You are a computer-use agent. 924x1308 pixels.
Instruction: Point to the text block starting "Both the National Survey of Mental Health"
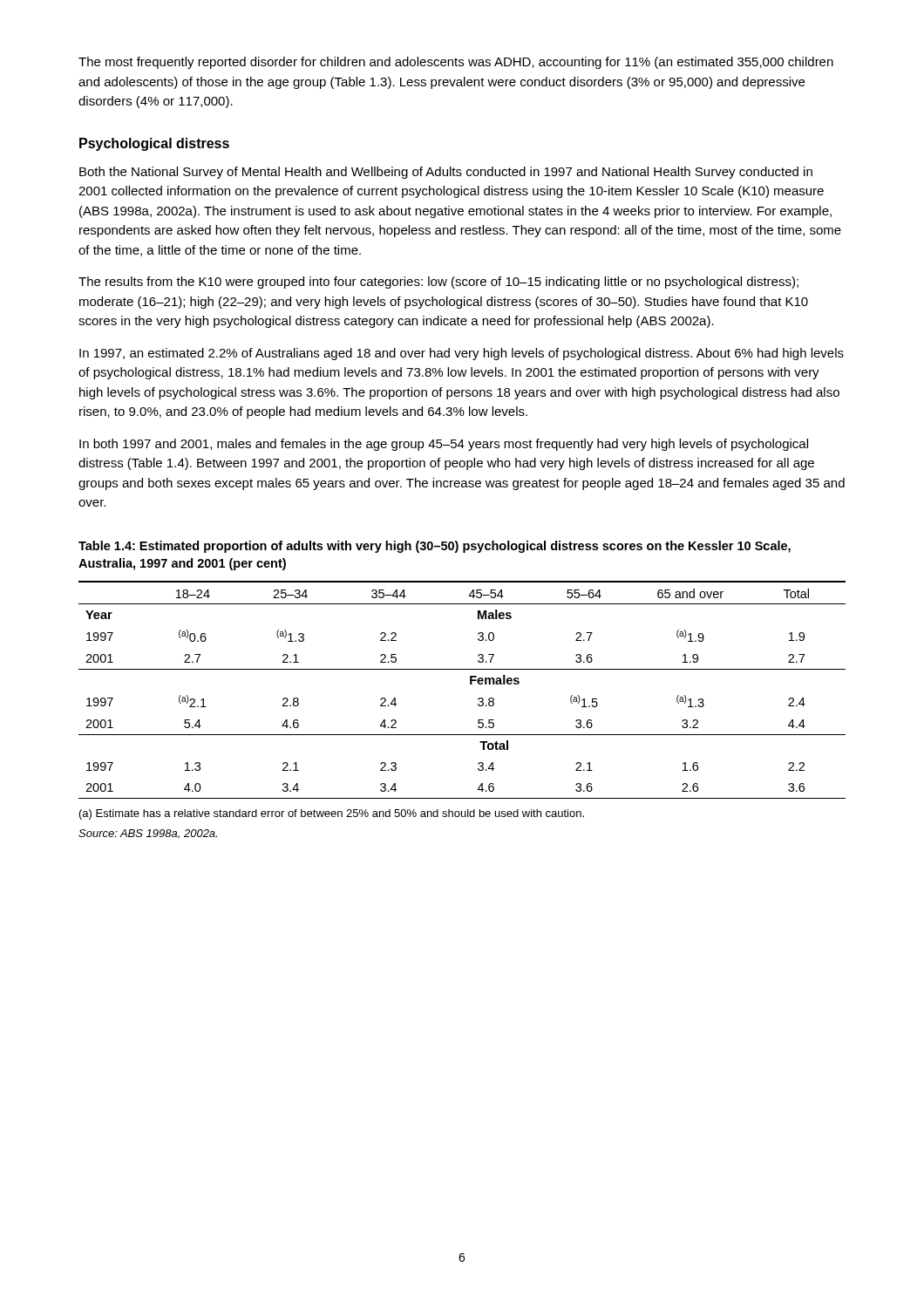(460, 210)
